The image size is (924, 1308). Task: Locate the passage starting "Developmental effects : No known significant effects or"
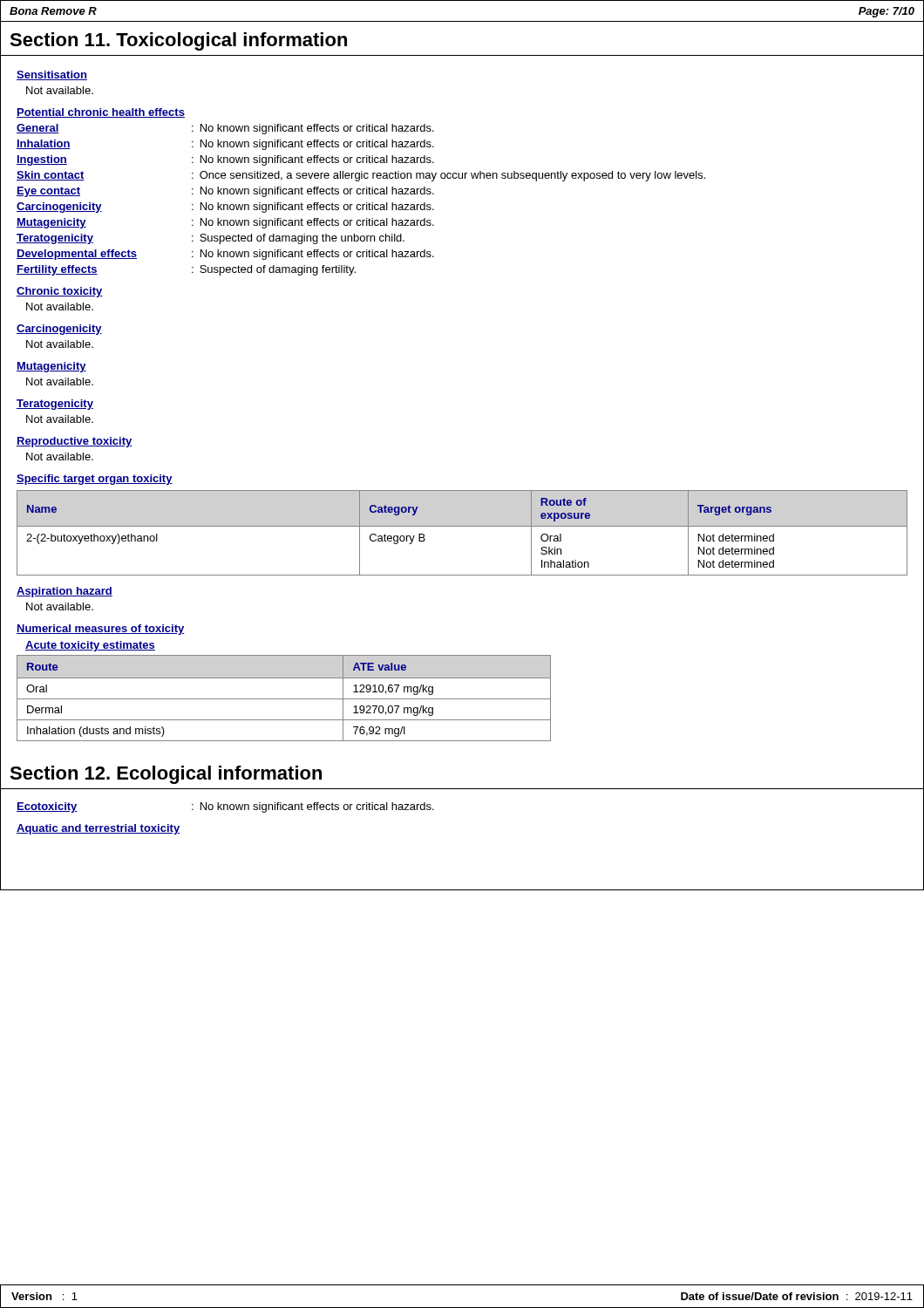click(x=225, y=255)
